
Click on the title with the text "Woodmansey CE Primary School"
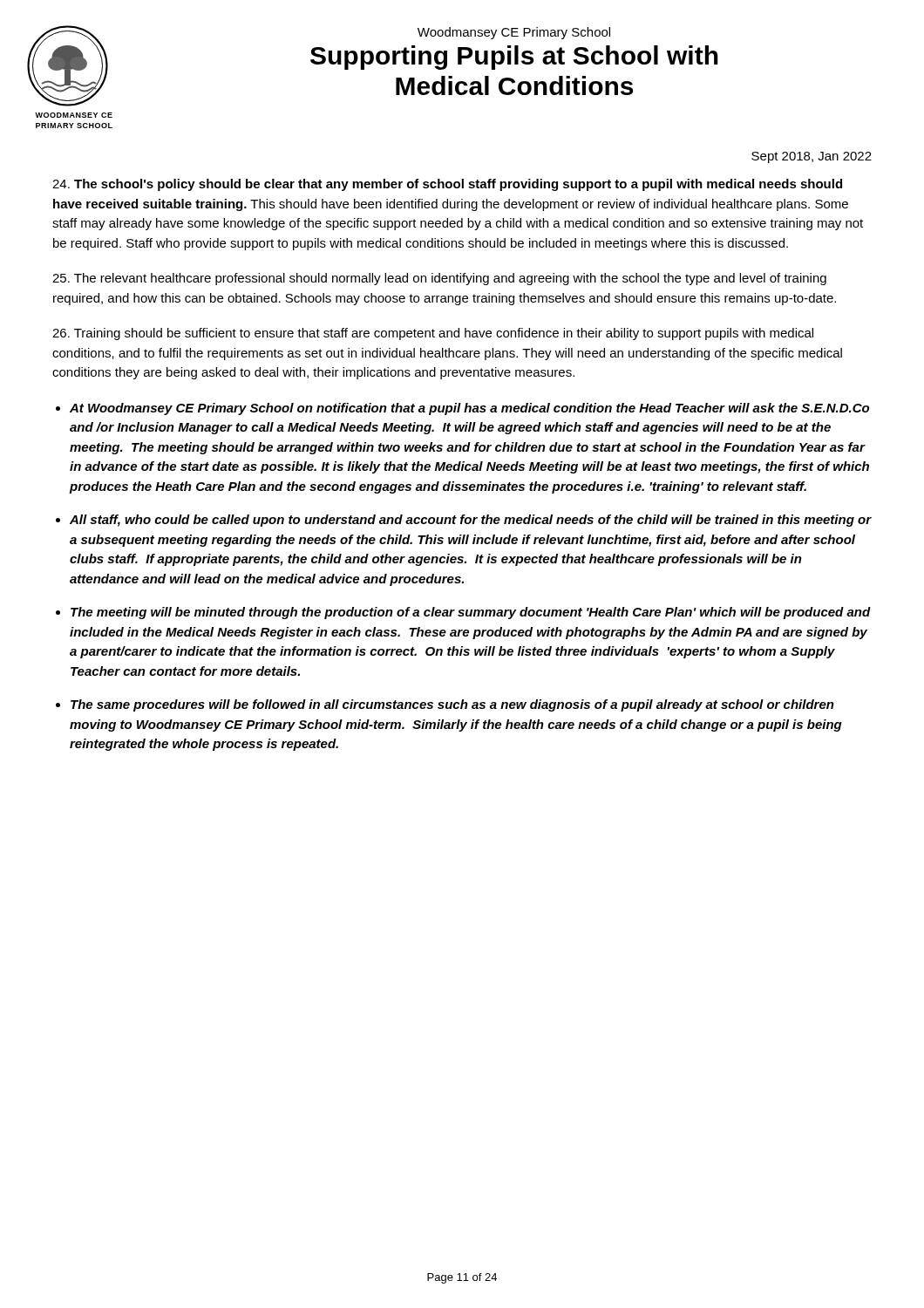pos(514,63)
